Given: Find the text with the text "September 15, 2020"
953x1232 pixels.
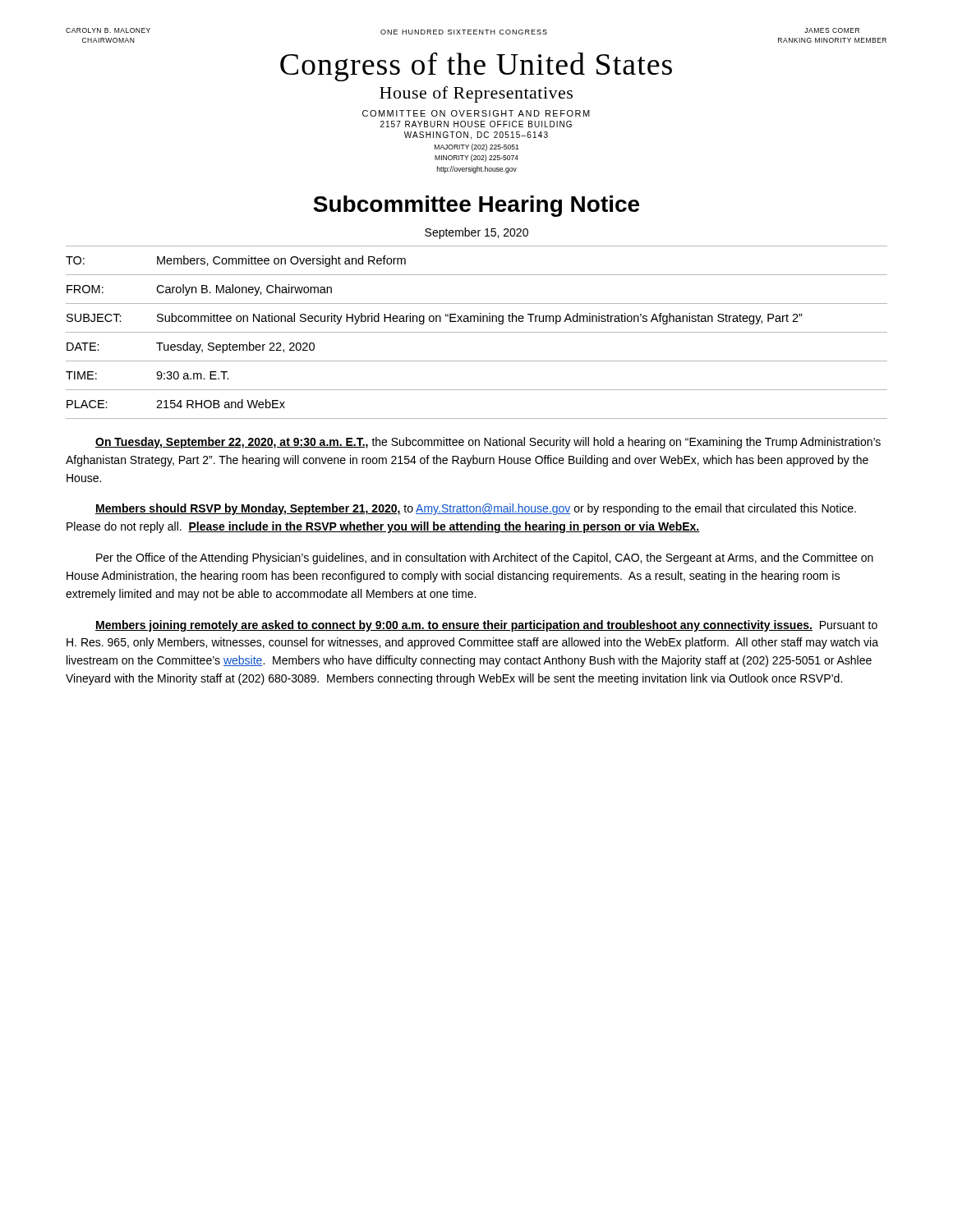Looking at the screenshot, I should [476, 232].
